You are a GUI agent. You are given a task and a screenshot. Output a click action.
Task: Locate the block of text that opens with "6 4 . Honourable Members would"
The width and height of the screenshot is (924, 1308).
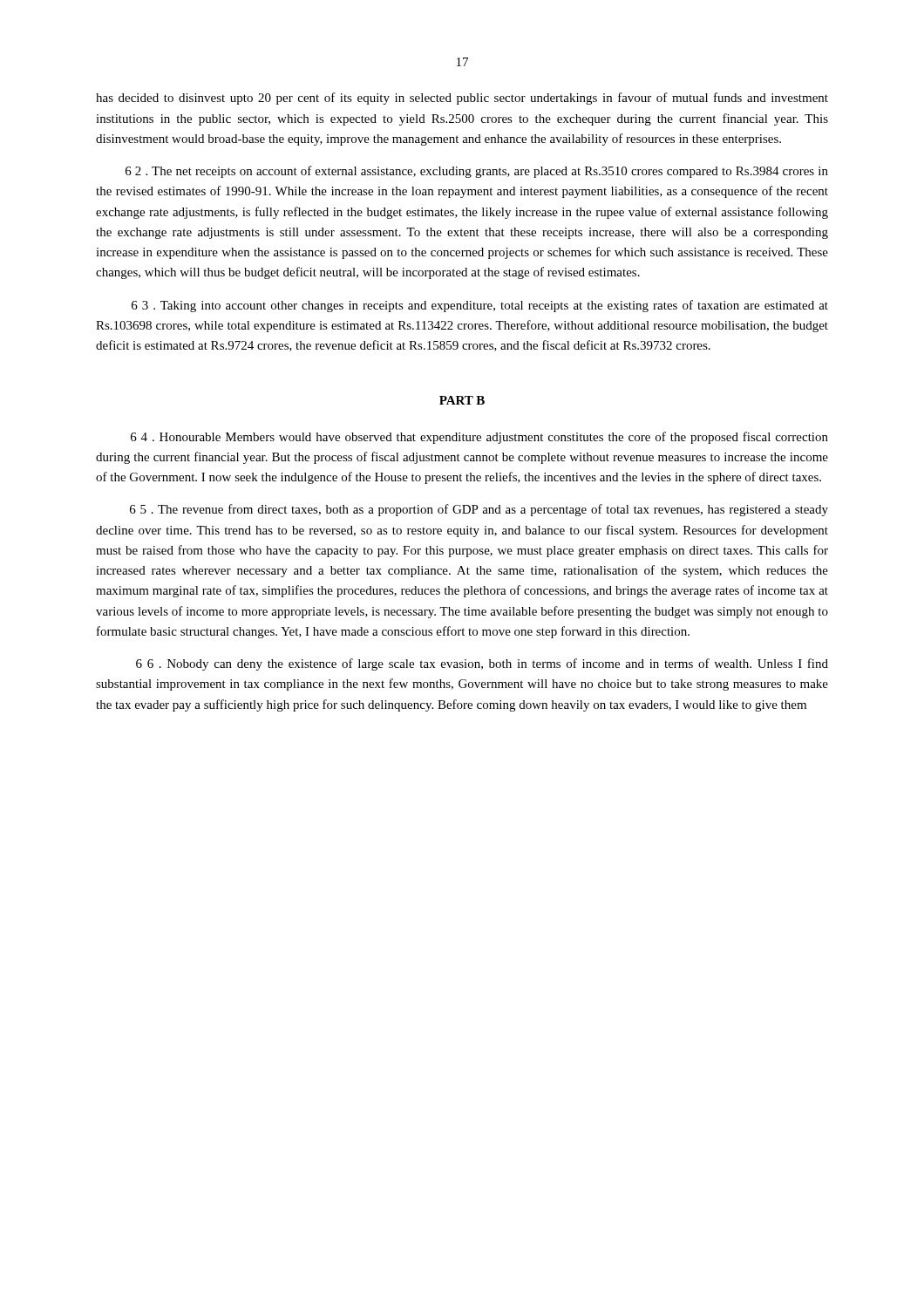coord(462,457)
